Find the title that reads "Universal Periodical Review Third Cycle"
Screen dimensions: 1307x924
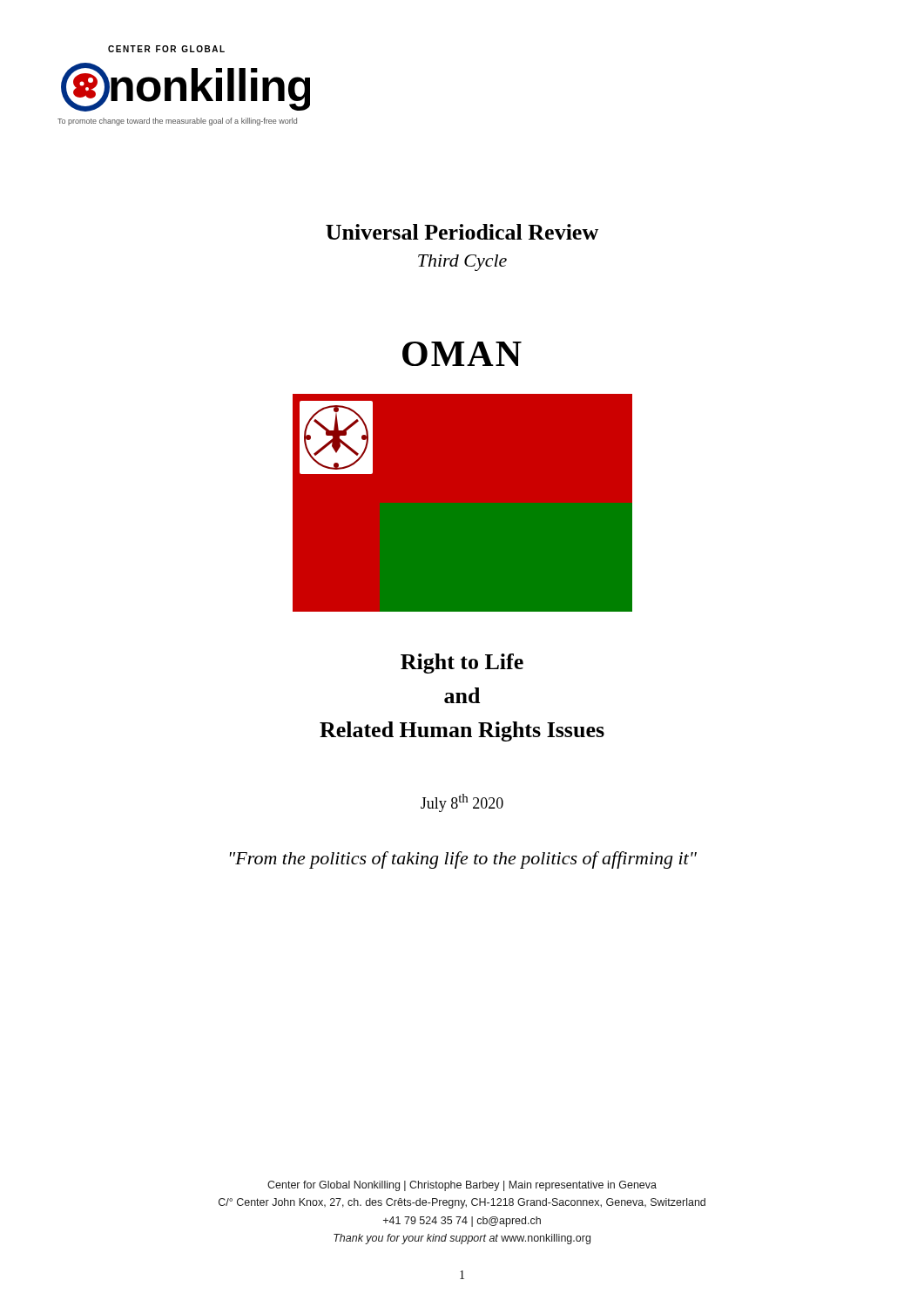462,246
